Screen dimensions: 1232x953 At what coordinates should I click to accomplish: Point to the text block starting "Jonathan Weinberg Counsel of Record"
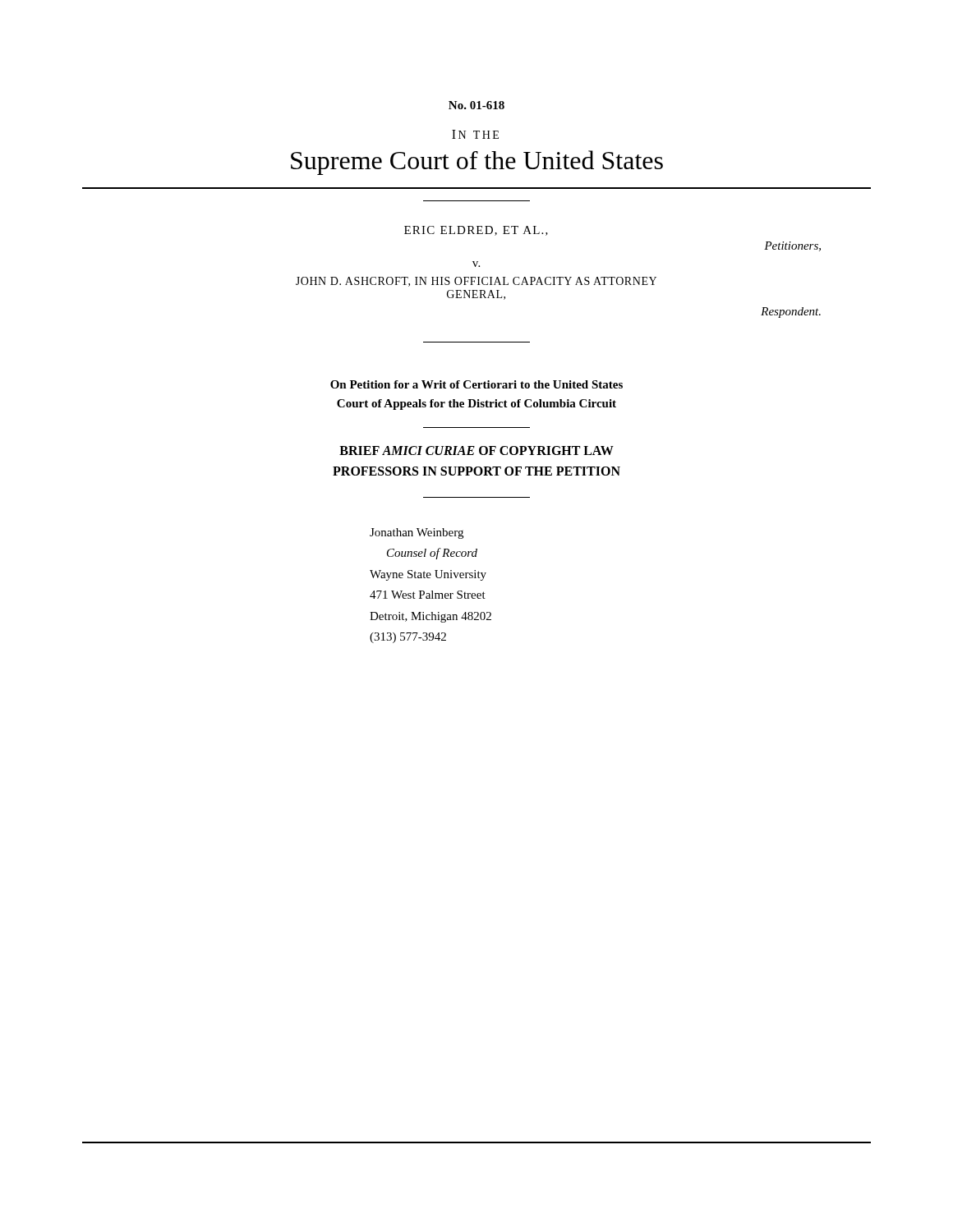[x=431, y=584]
